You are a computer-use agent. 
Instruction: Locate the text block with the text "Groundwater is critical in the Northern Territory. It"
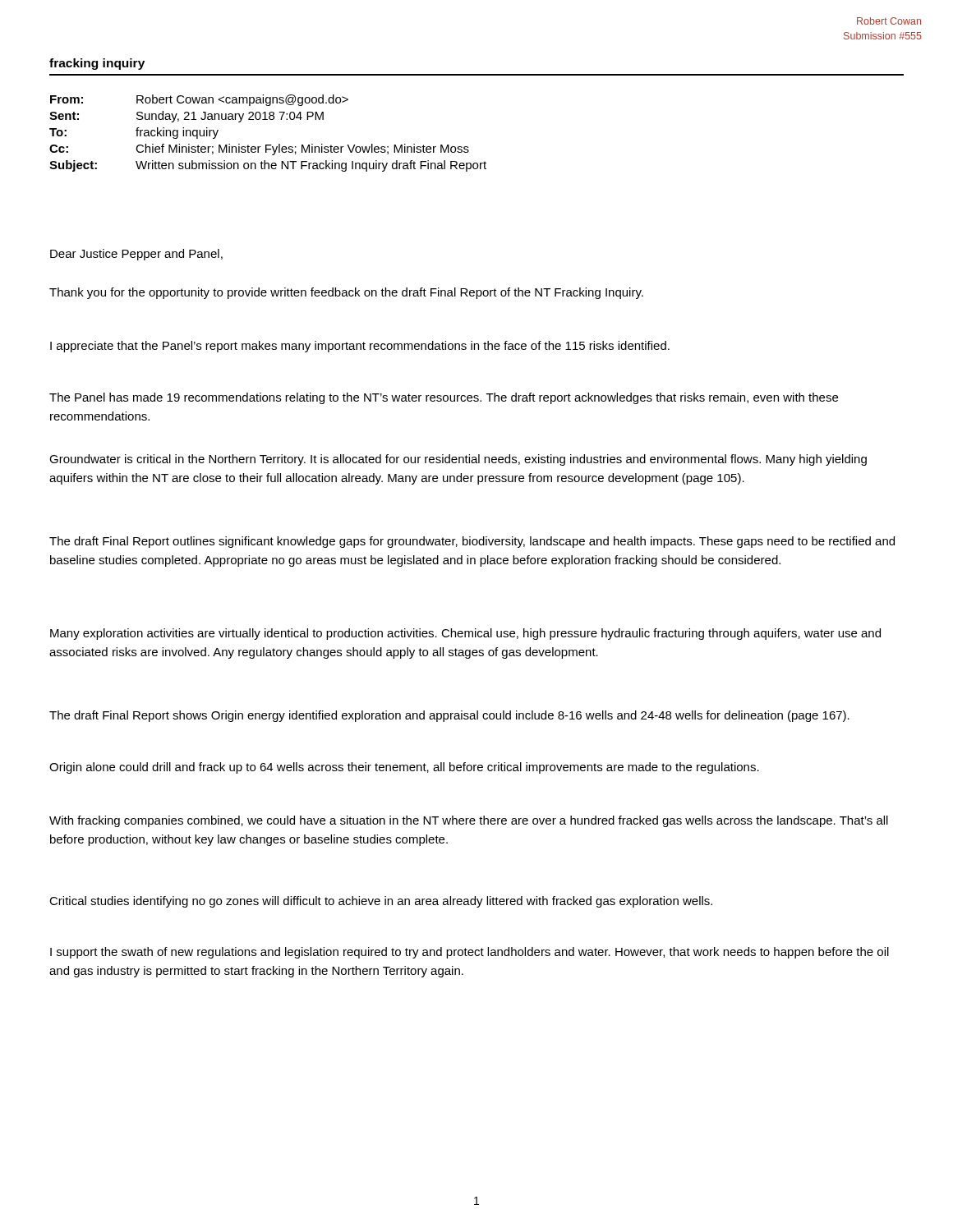click(458, 468)
